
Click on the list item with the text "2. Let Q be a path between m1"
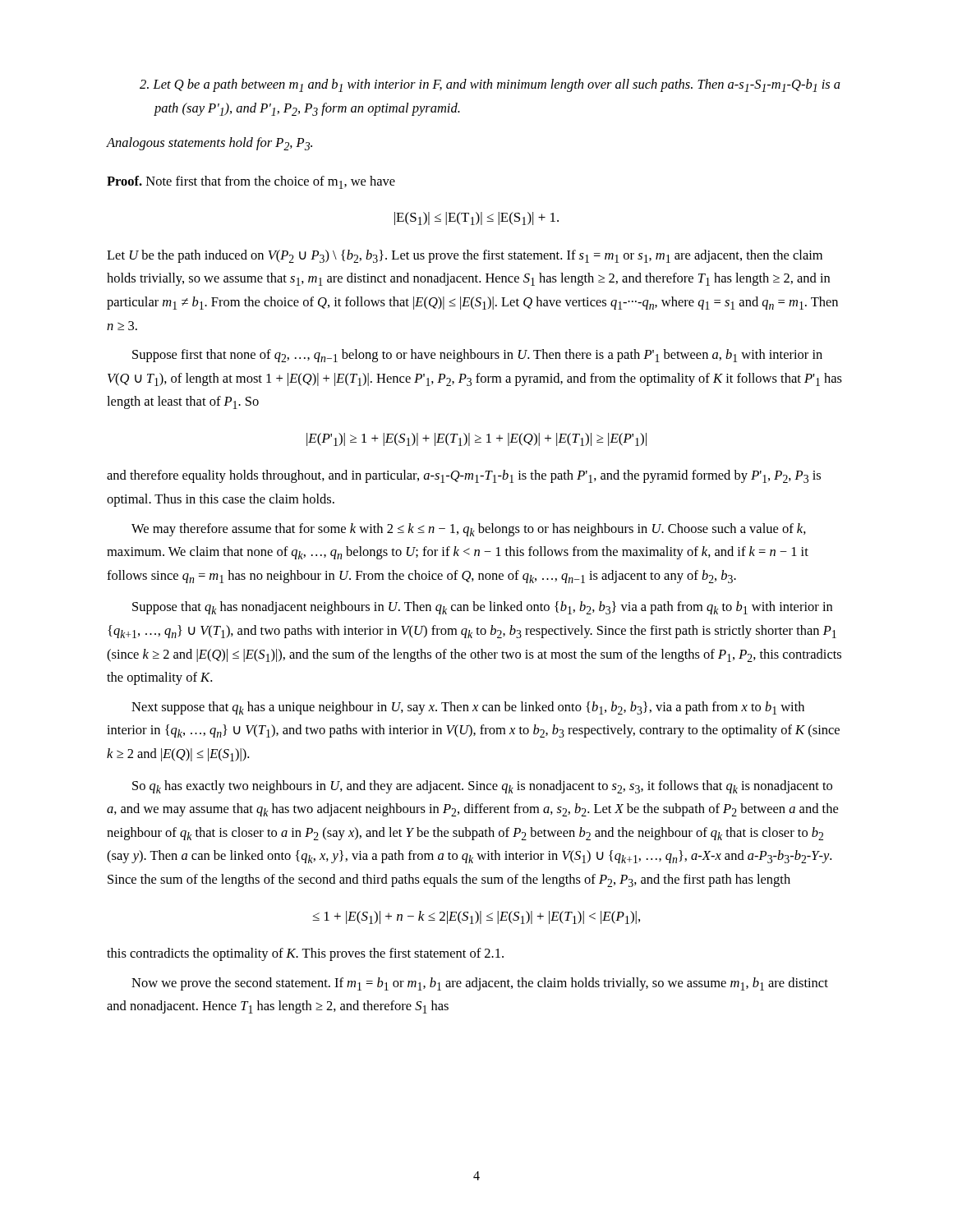(x=490, y=97)
